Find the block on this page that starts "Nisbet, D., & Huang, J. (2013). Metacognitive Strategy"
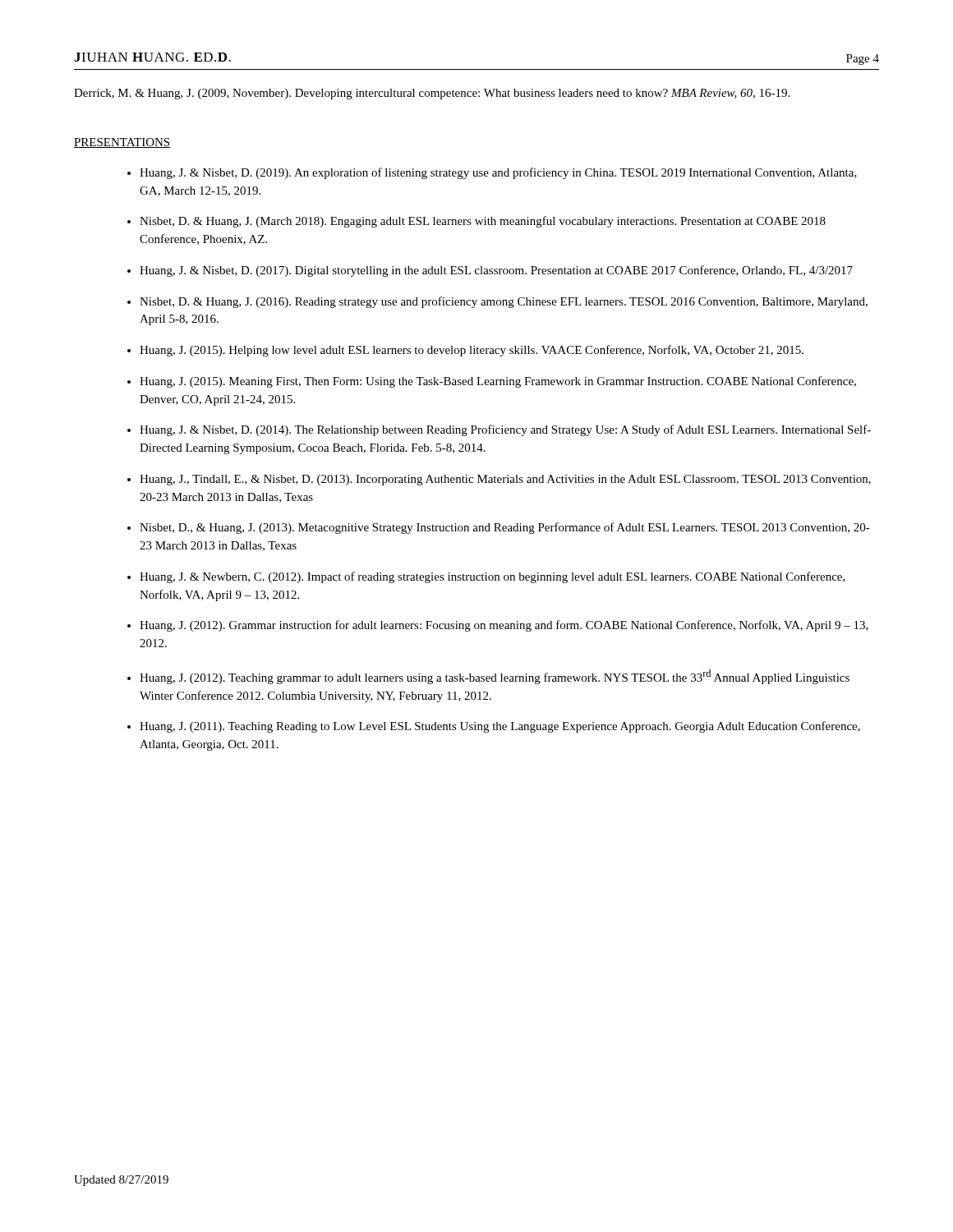Screen dimensions: 1232x953 pos(505,536)
